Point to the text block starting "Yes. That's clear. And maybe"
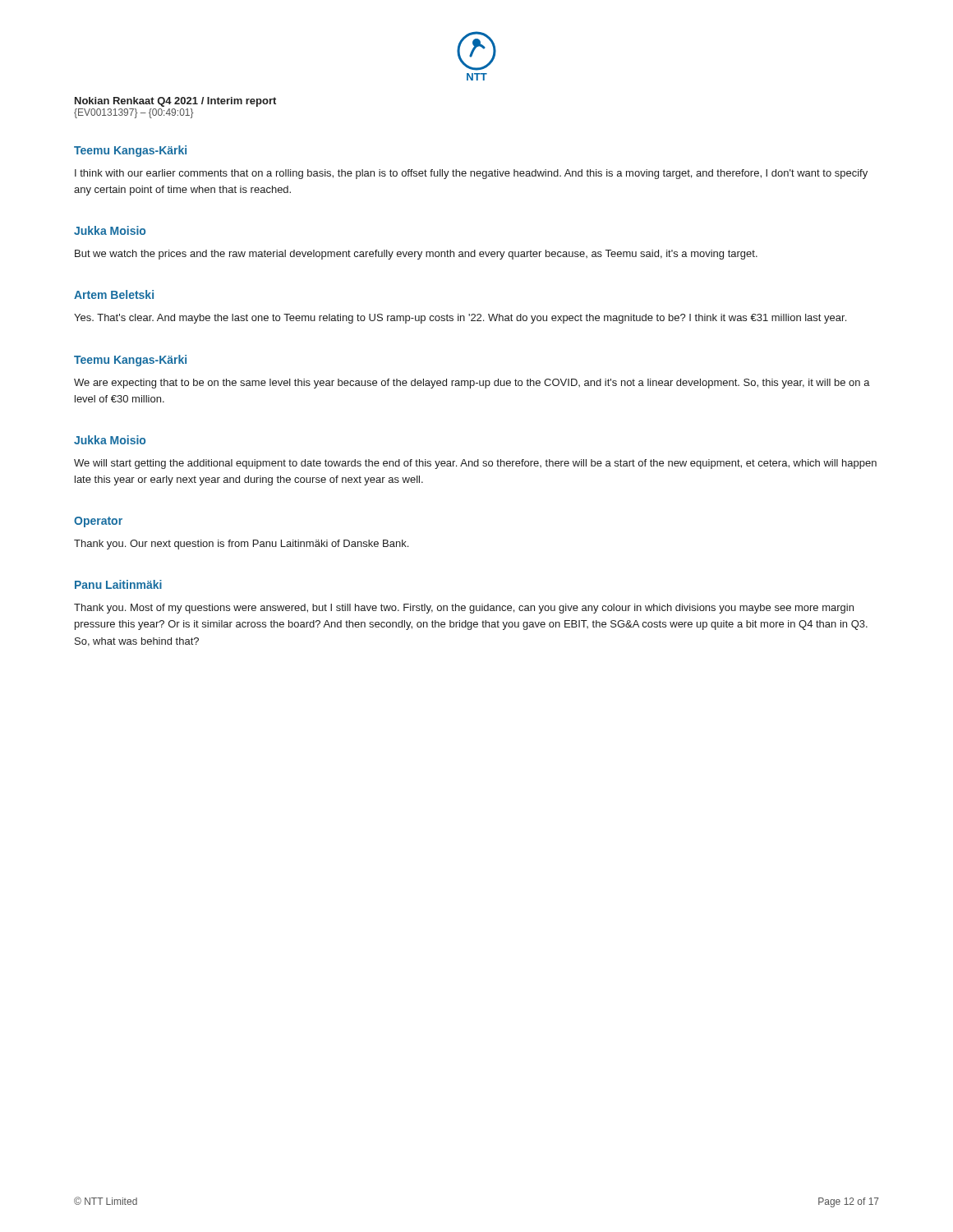Screen dimensions: 1232x953 [461, 318]
